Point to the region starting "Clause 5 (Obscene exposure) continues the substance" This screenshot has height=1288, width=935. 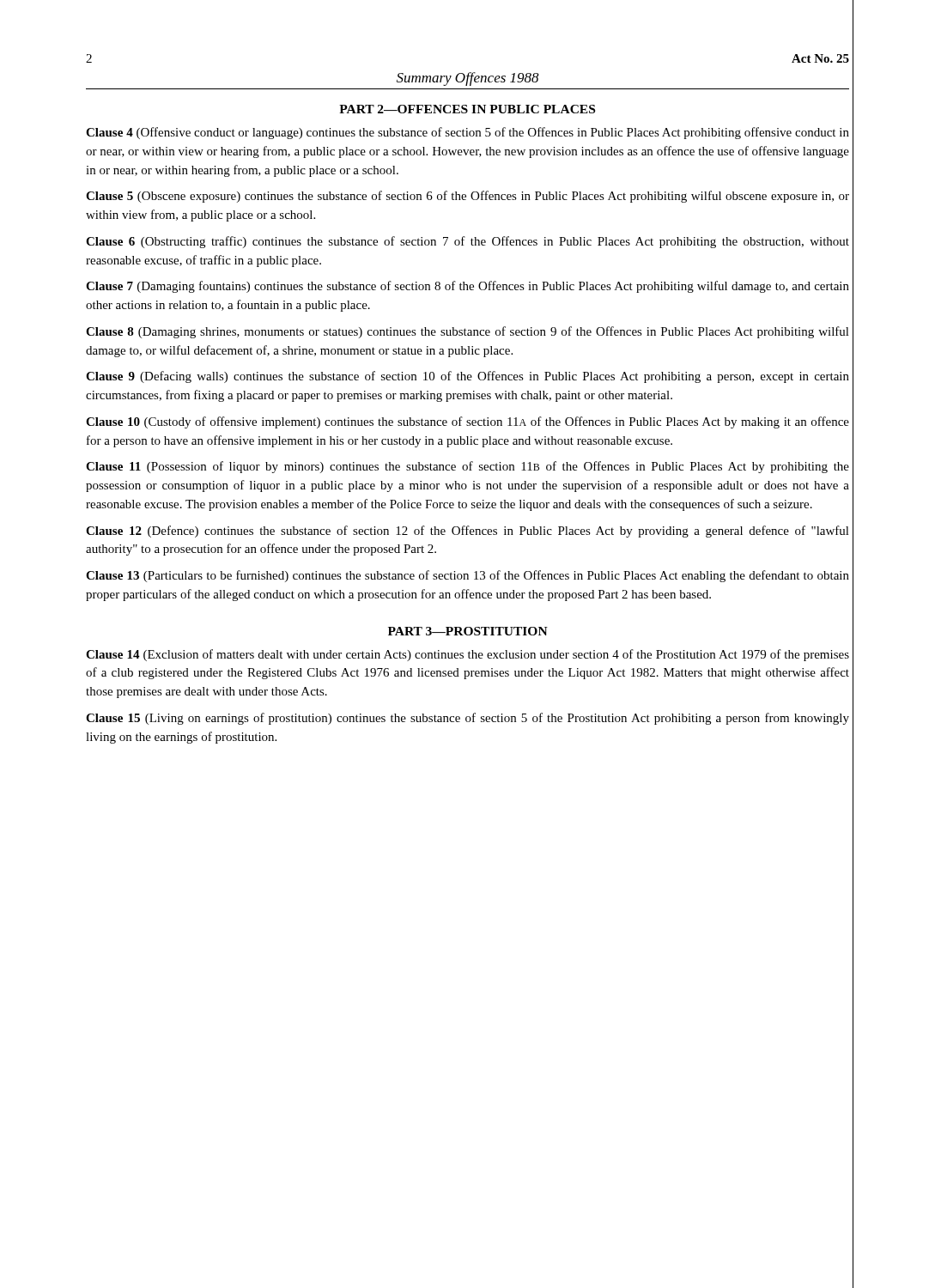[468, 205]
